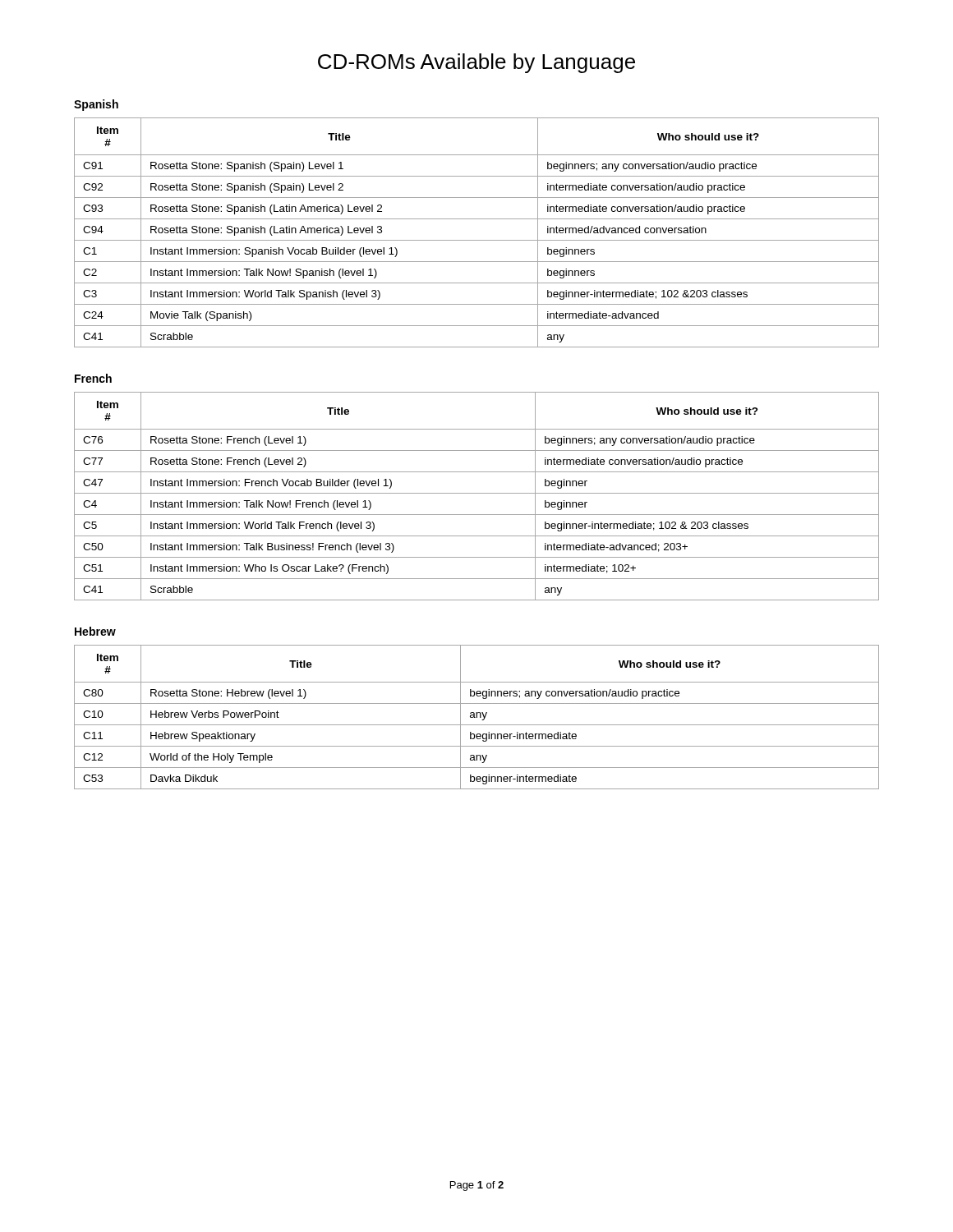Viewport: 953px width, 1232px height.
Task: Select the table that reads "Rosetta Stone: Spanish (Spain) Level"
Action: pos(476,232)
